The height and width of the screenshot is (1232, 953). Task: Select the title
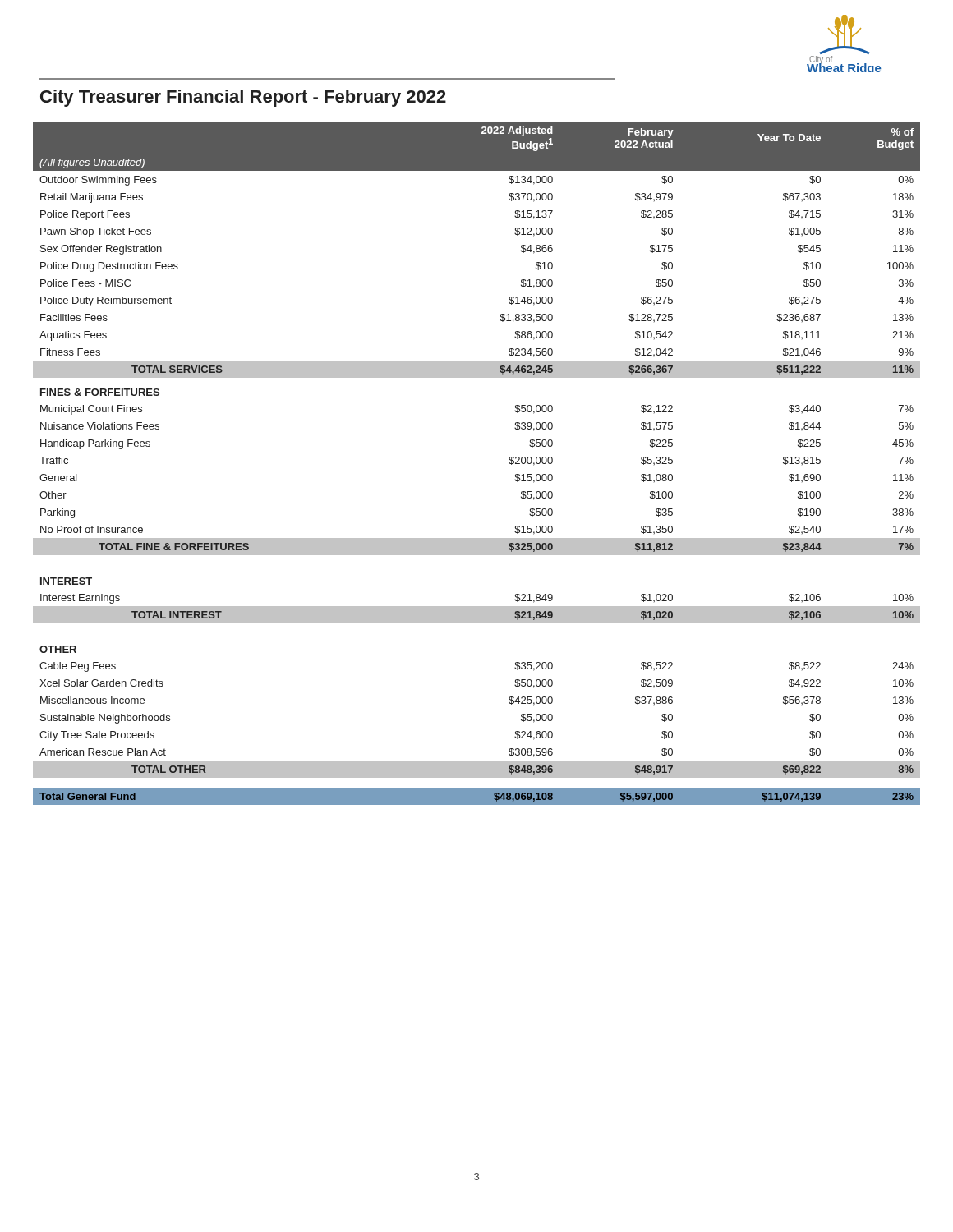[243, 97]
